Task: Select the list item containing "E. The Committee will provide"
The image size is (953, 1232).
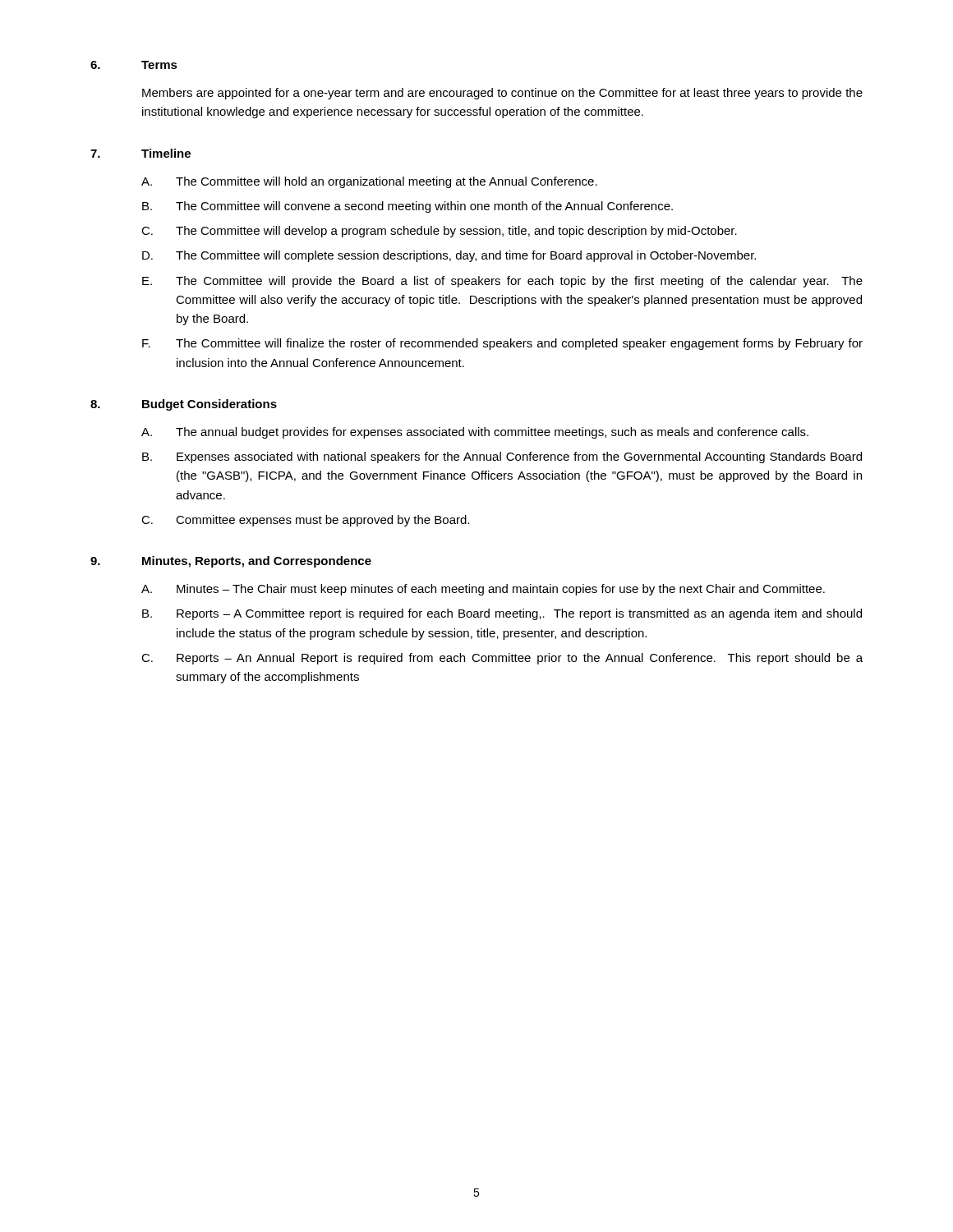Action: tap(502, 299)
